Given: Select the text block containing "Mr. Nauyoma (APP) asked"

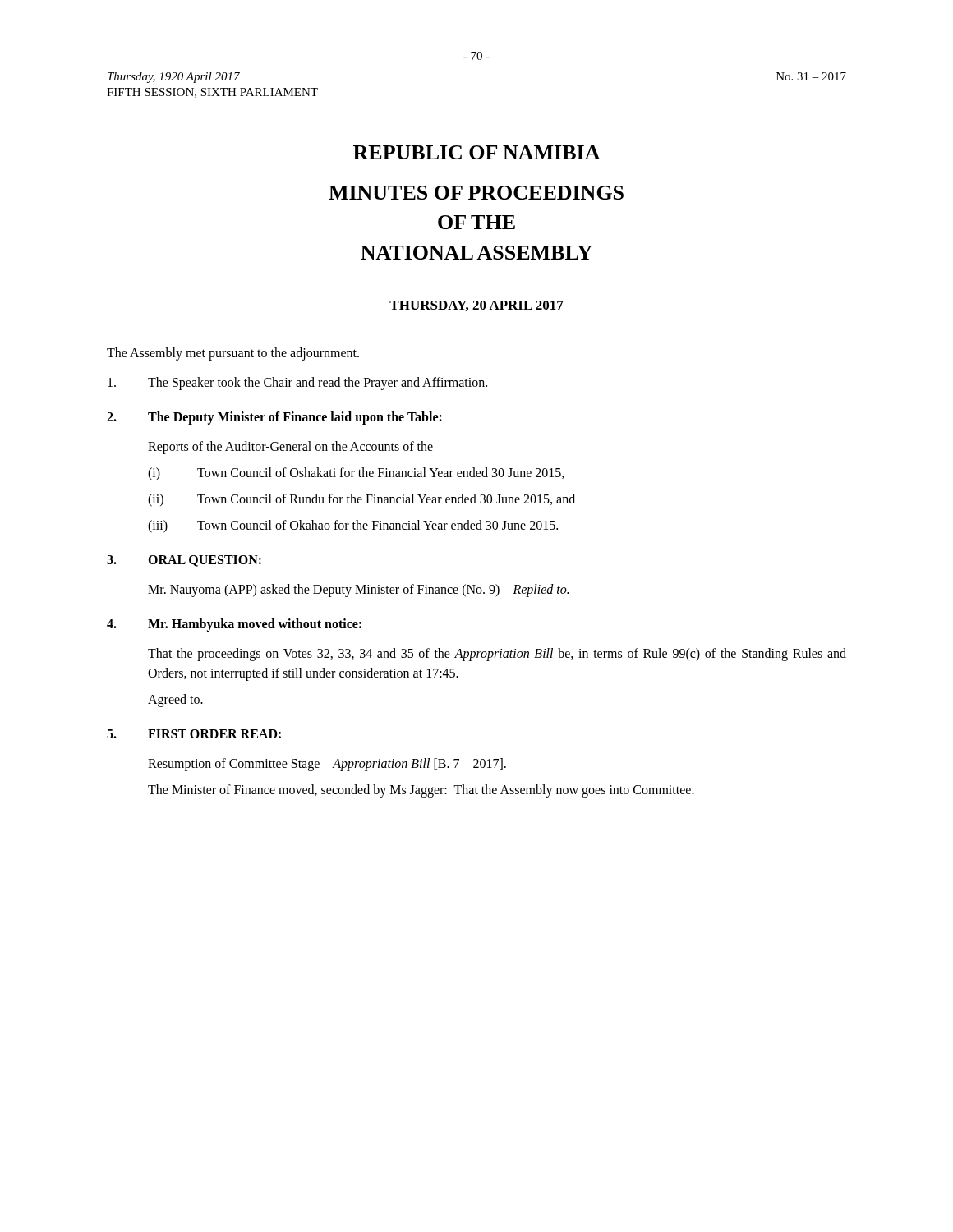Looking at the screenshot, I should coord(359,589).
